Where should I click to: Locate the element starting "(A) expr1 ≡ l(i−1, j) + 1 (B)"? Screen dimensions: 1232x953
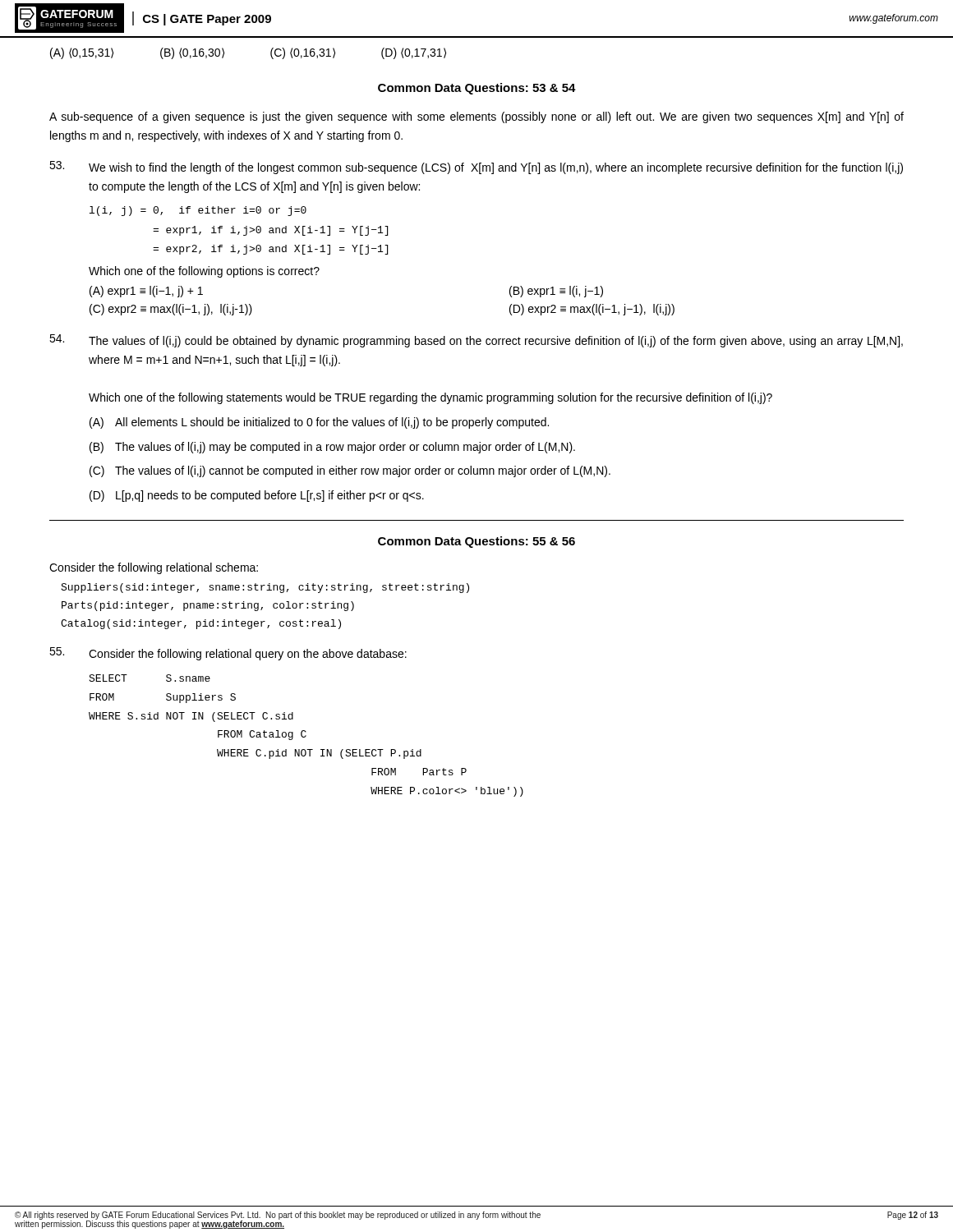[x=143, y=291]
